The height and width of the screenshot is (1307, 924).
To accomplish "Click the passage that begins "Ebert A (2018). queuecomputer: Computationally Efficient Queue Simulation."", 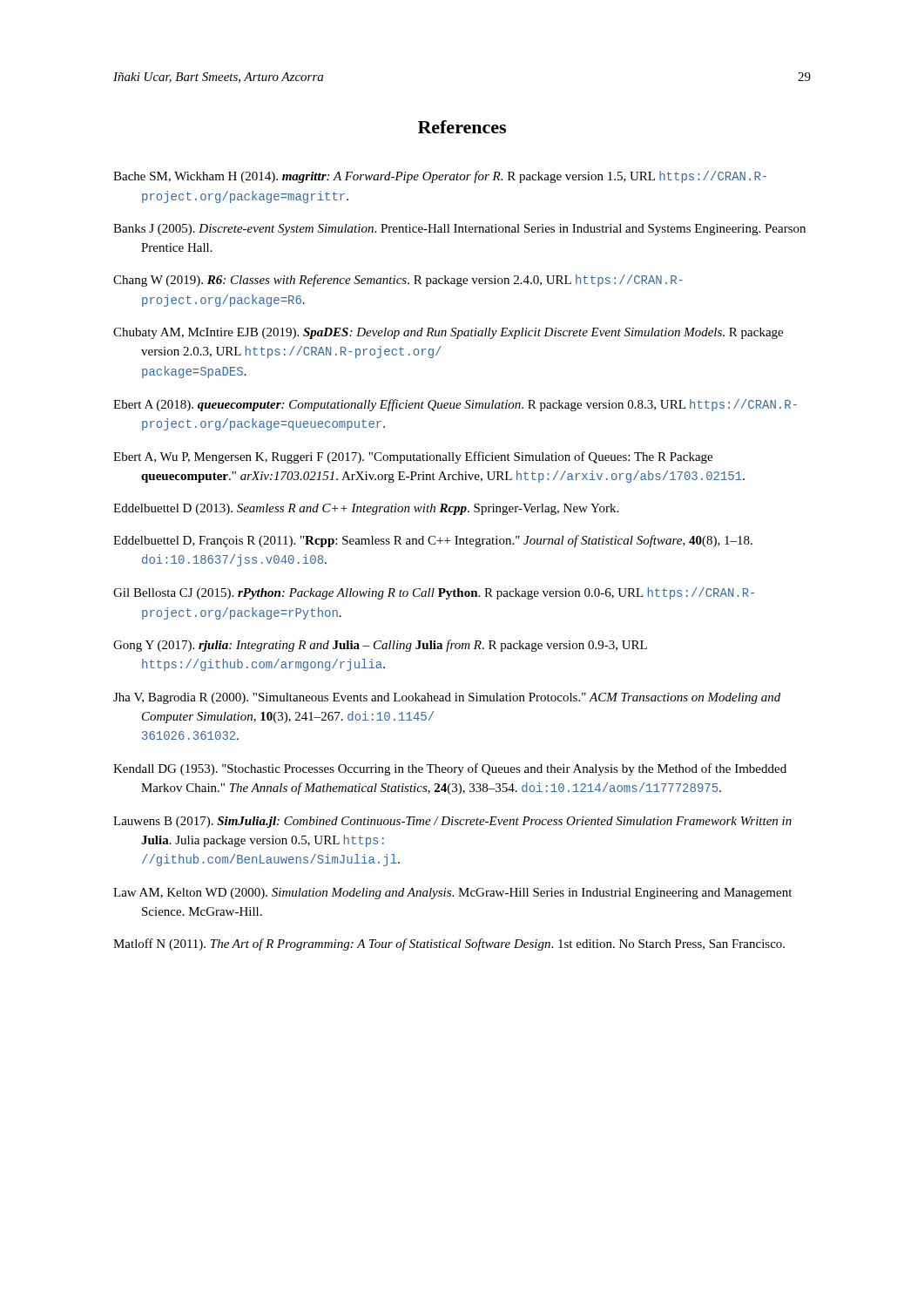I will coord(456,414).
